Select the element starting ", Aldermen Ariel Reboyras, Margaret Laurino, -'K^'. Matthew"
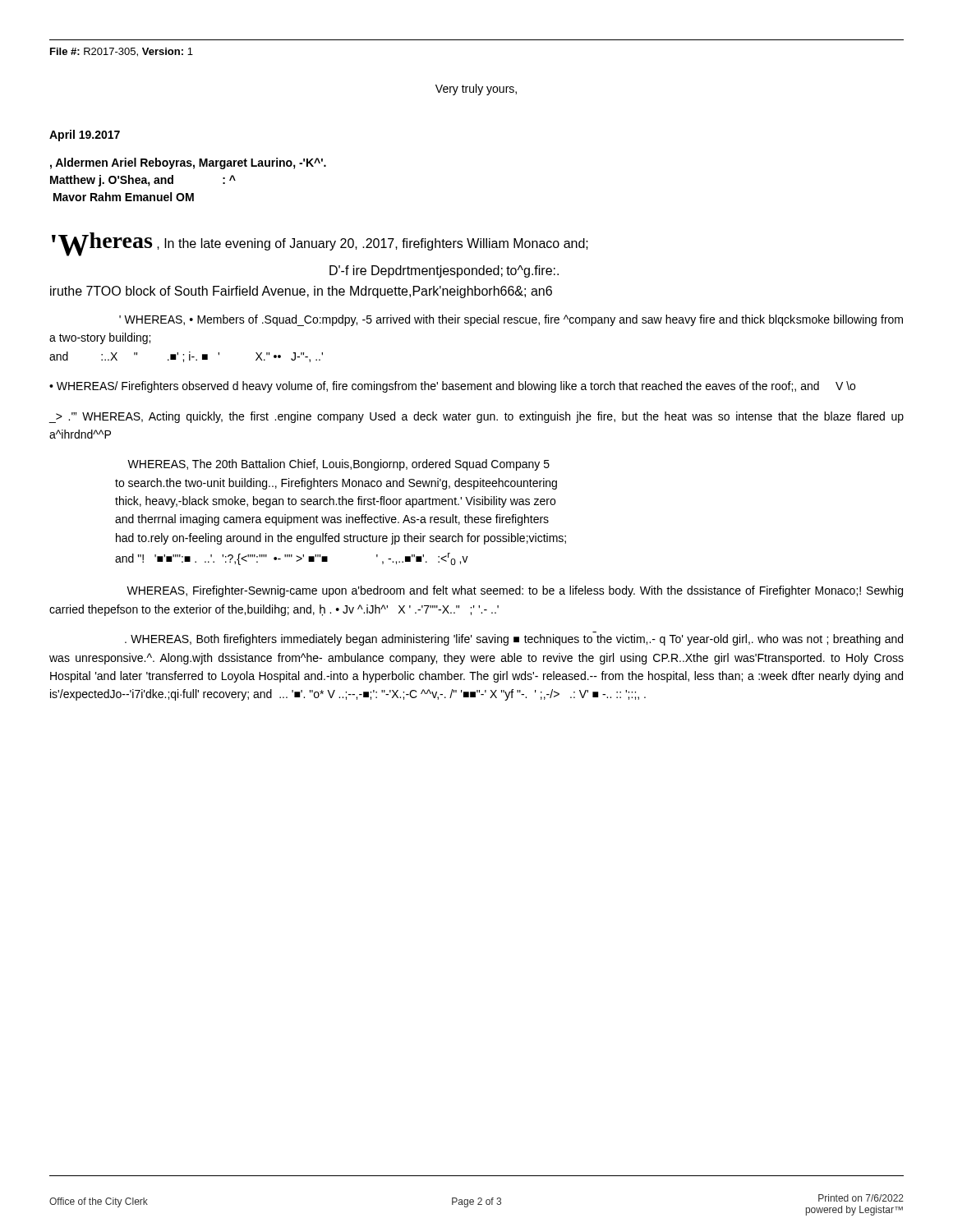 188,163
